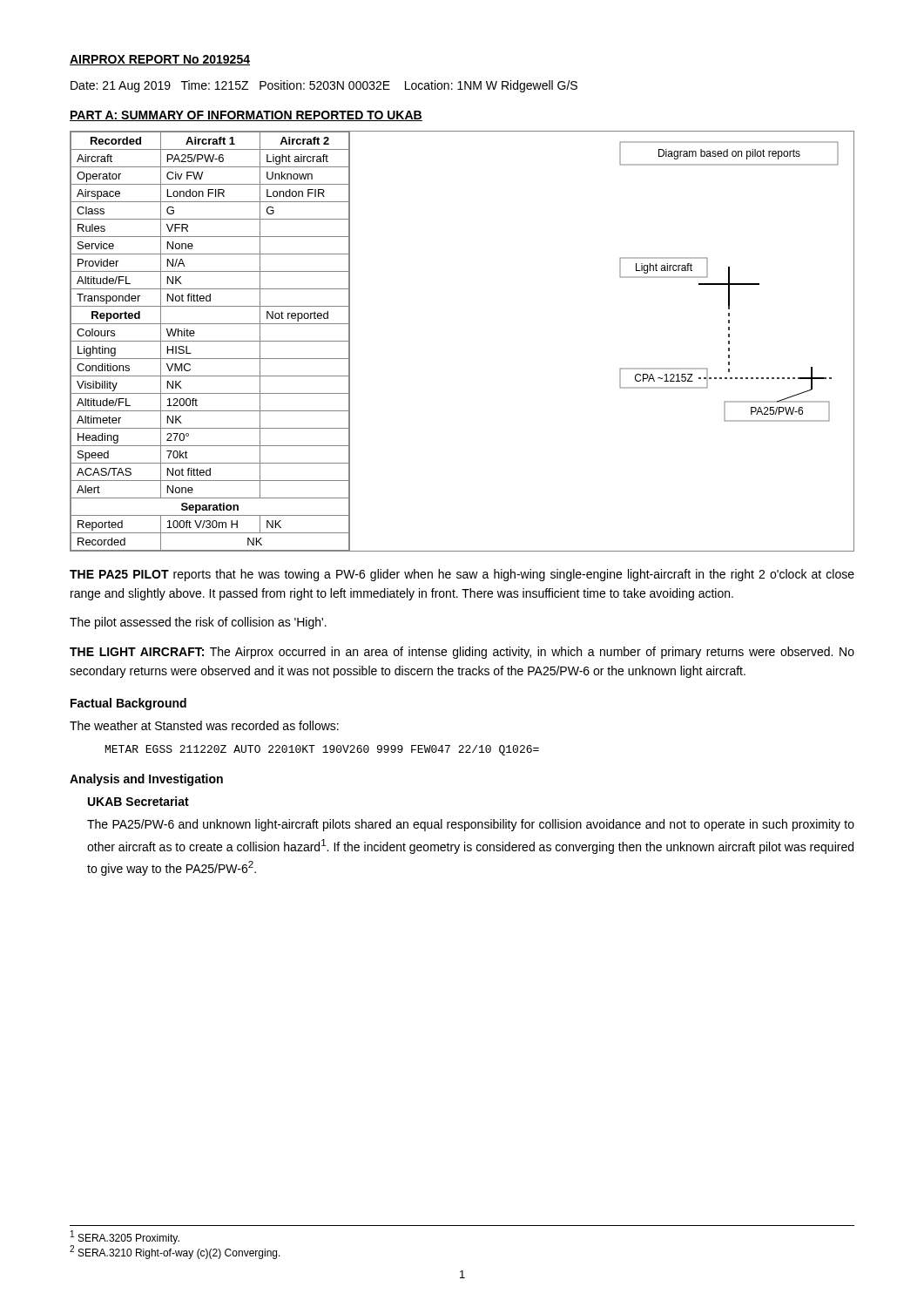Image resolution: width=924 pixels, height=1307 pixels.
Task: Find the block on this page that starts "The weather at Stansted was recorded"
Action: click(x=205, y=726)
